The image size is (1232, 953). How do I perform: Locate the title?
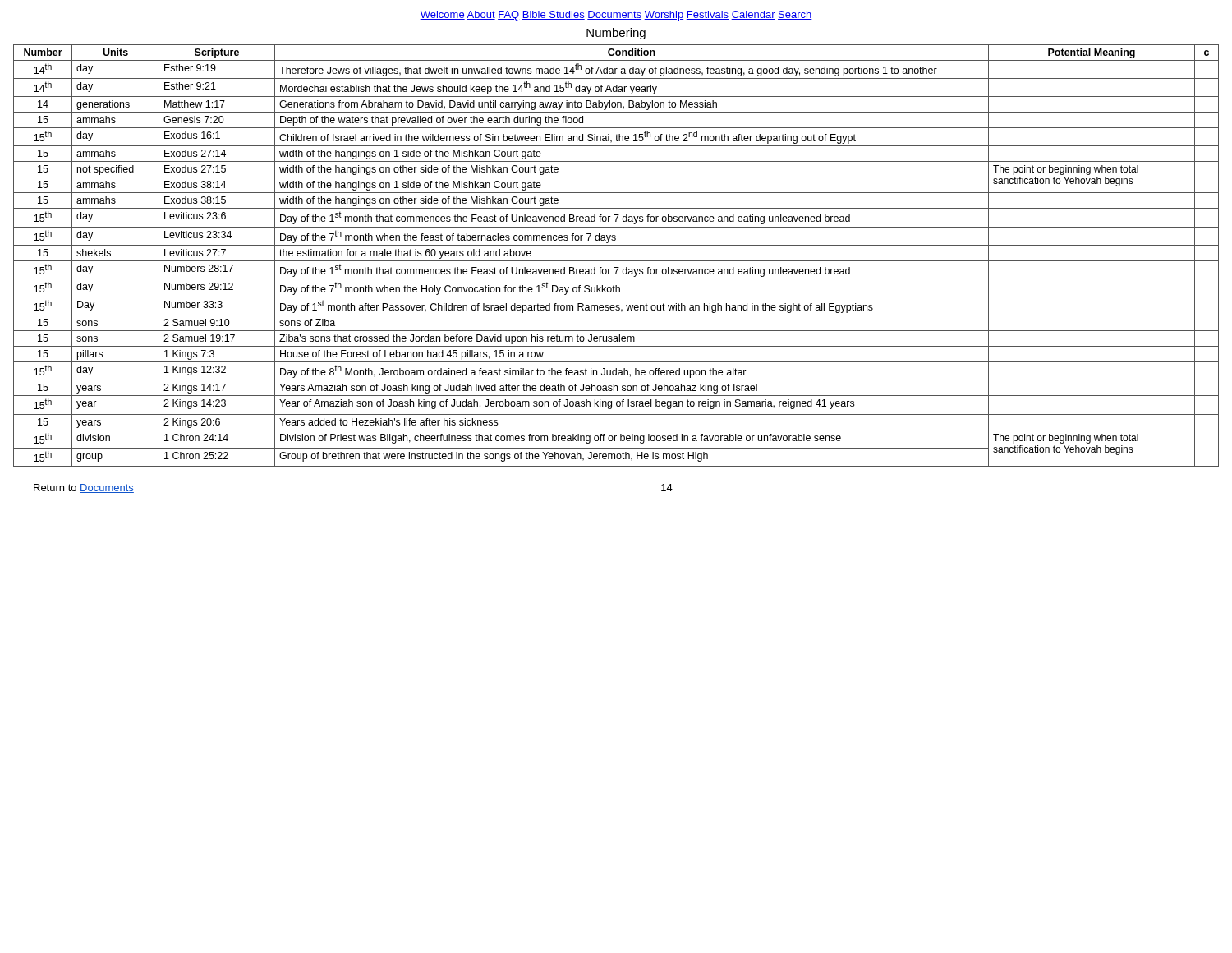click(x=616, y=32)
